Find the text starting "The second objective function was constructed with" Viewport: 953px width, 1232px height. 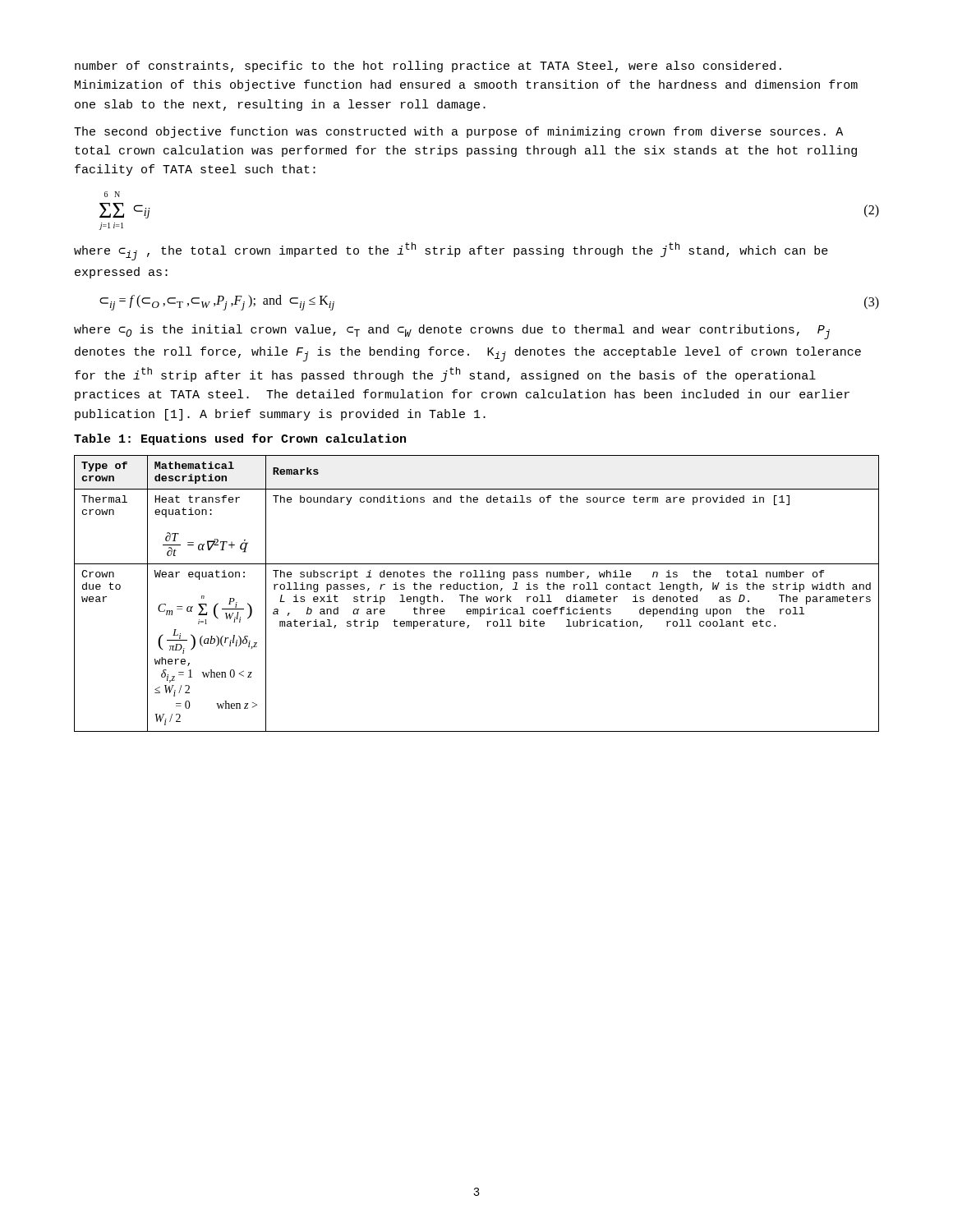pyautogui.click(x=466, y=152)
